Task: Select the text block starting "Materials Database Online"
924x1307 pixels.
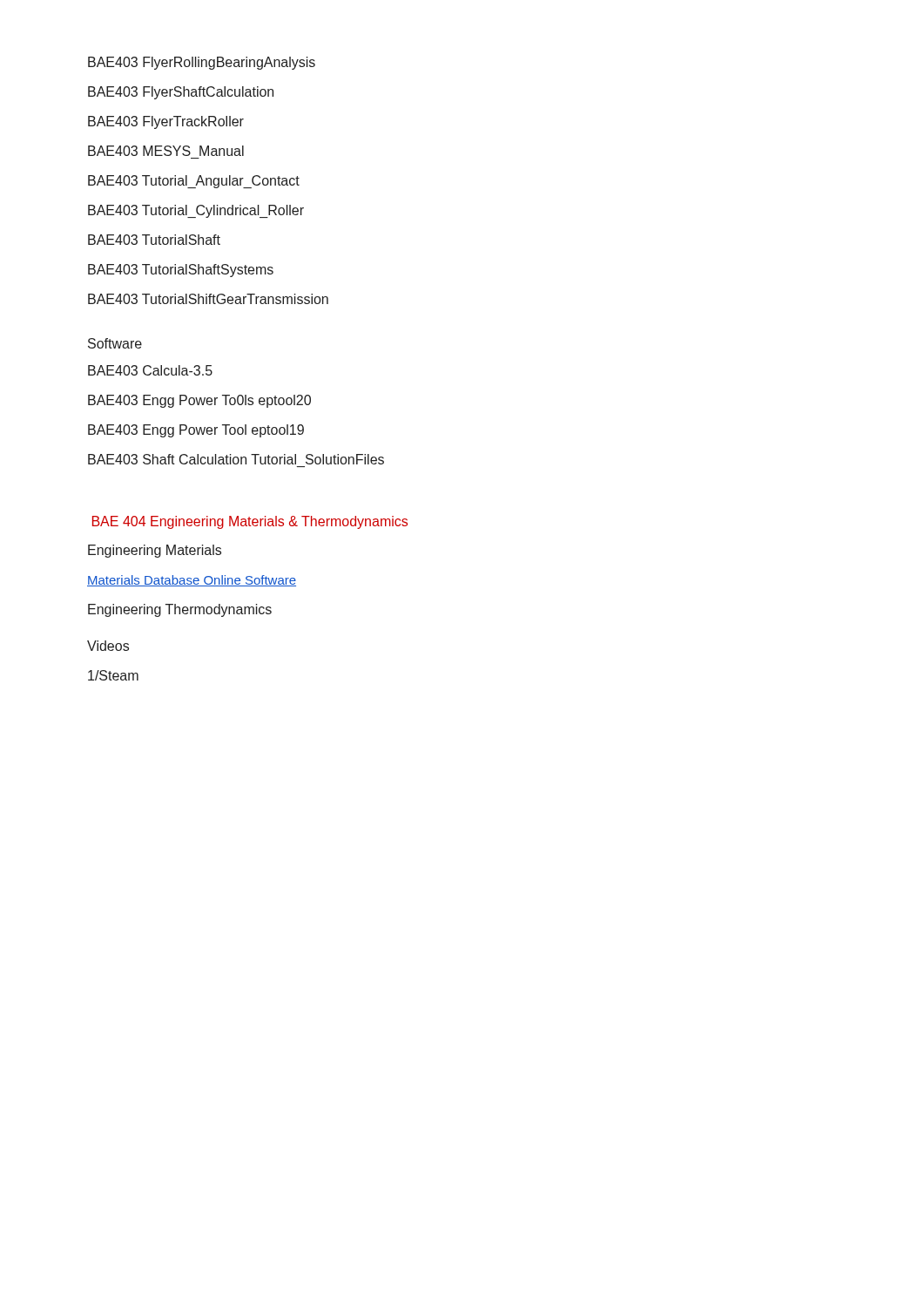Action: click(x=192, y=580)
